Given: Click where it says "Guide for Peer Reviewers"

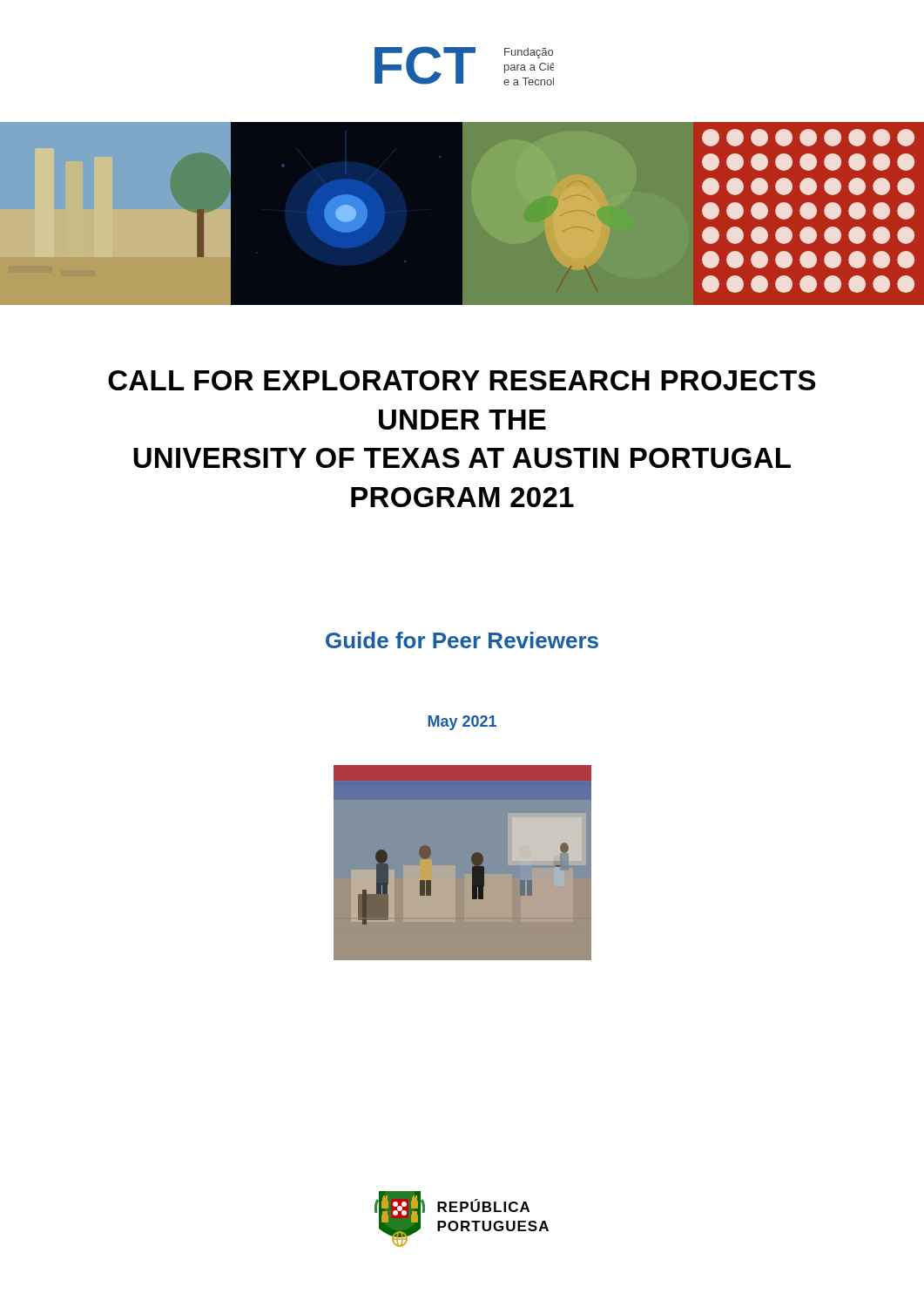Looking at the screenshot, I should tap(462, 640).
